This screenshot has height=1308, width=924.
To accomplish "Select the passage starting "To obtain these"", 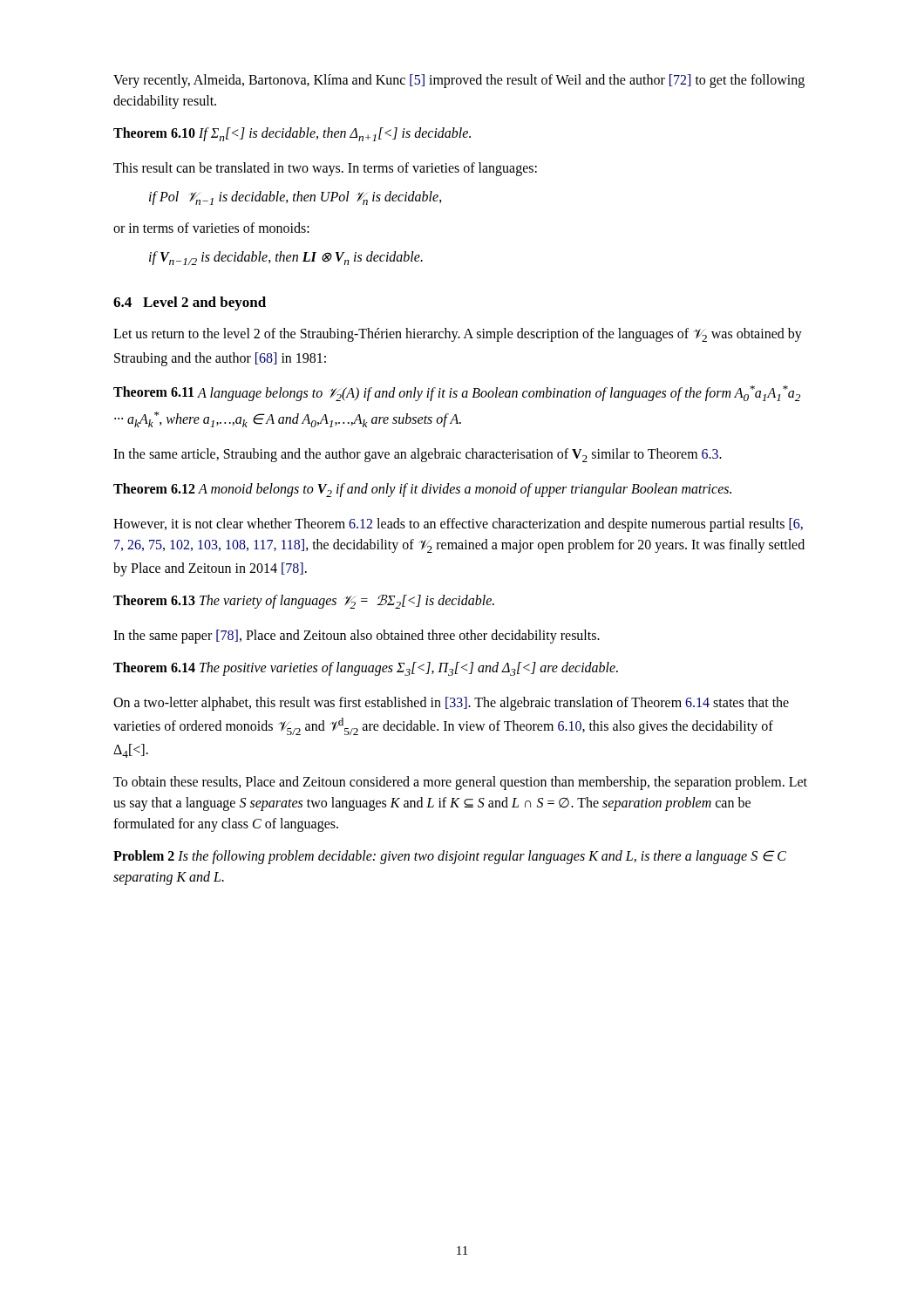I will [x=460, y=803].
